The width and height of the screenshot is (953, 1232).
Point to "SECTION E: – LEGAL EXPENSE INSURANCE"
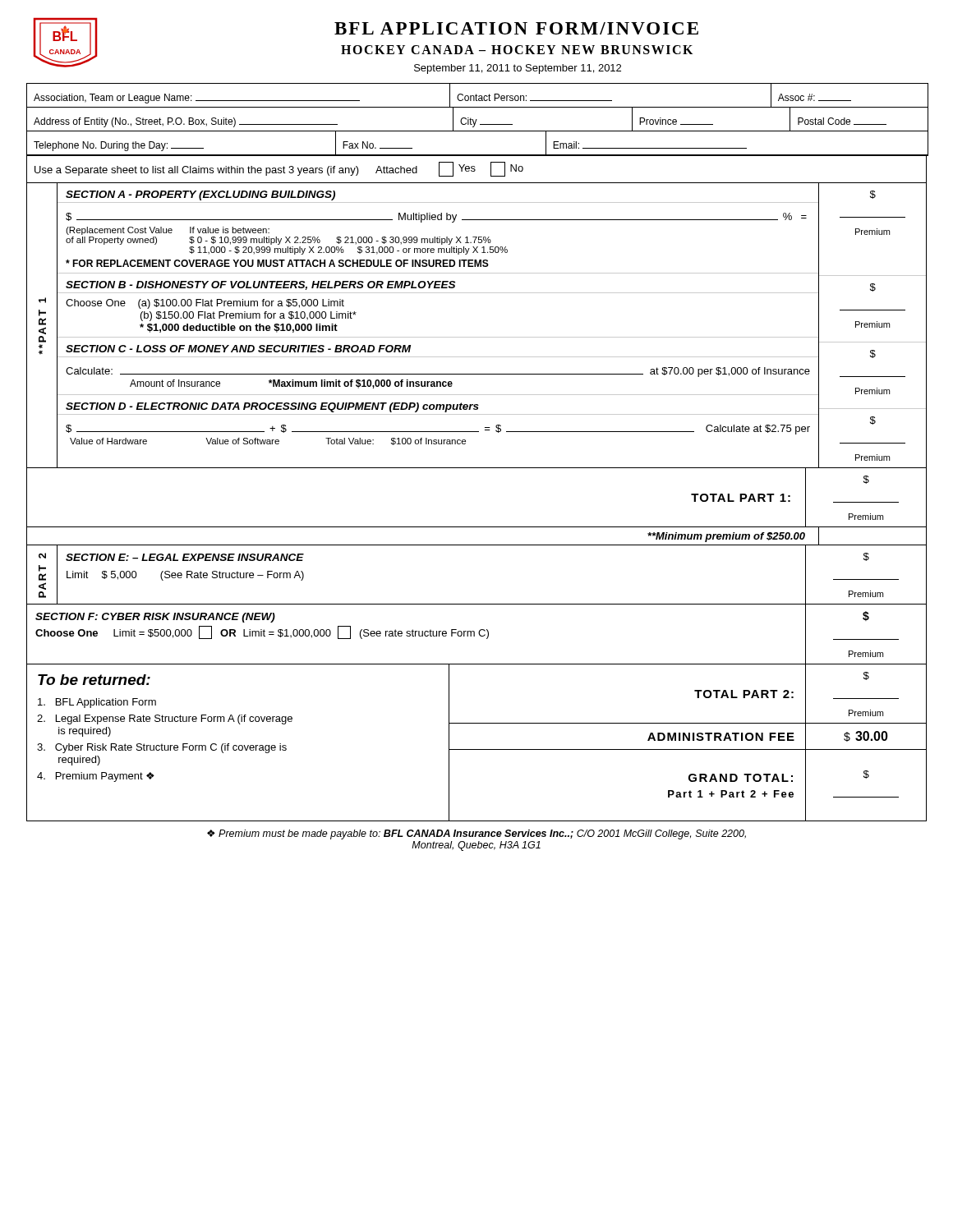[185, 557]
